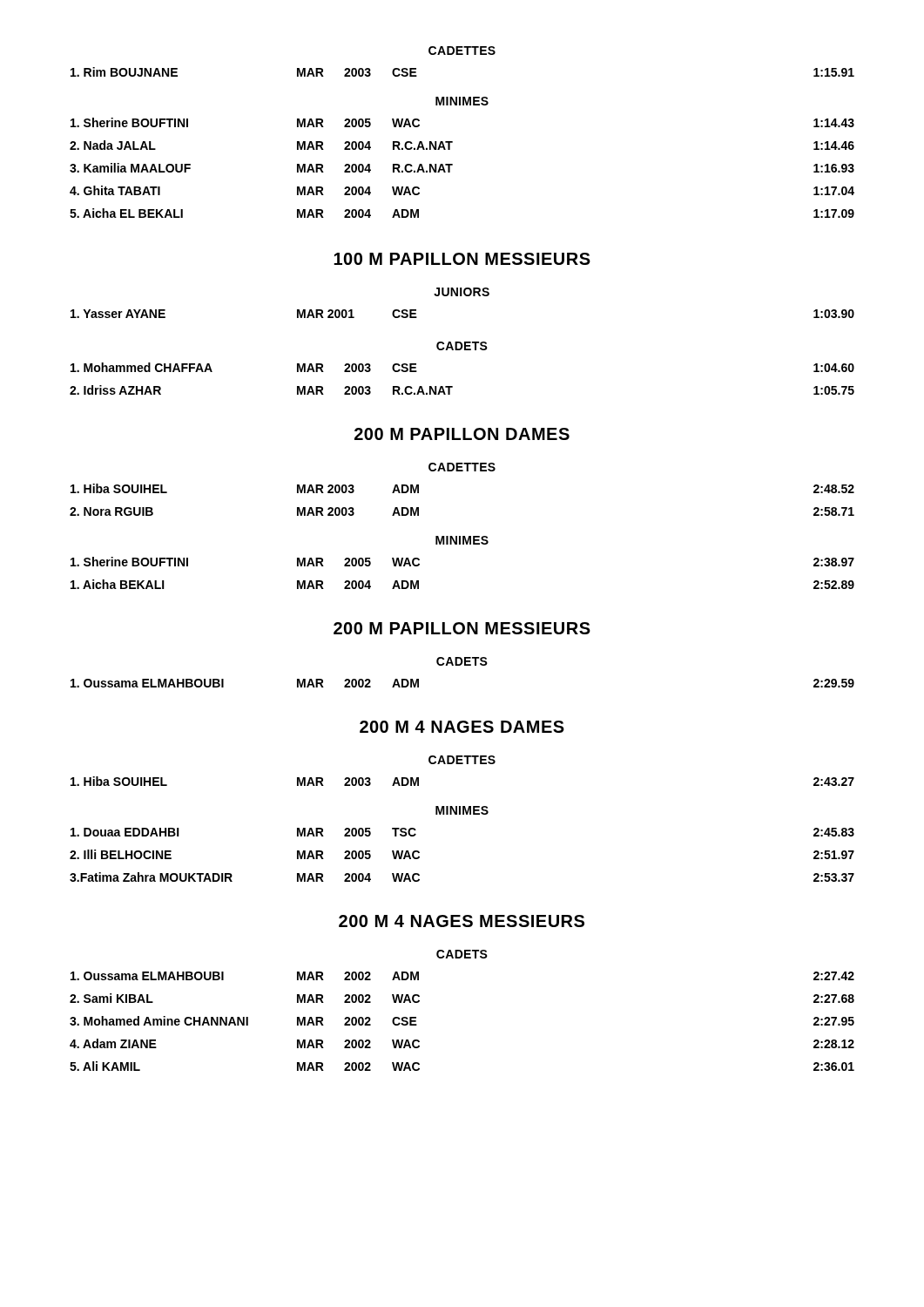The image size is (924, 1307).
Task: Locate the text "Sherine BOUFTINI MAR 2005 WAC 1:14.43"
Action: pos(125,122)
